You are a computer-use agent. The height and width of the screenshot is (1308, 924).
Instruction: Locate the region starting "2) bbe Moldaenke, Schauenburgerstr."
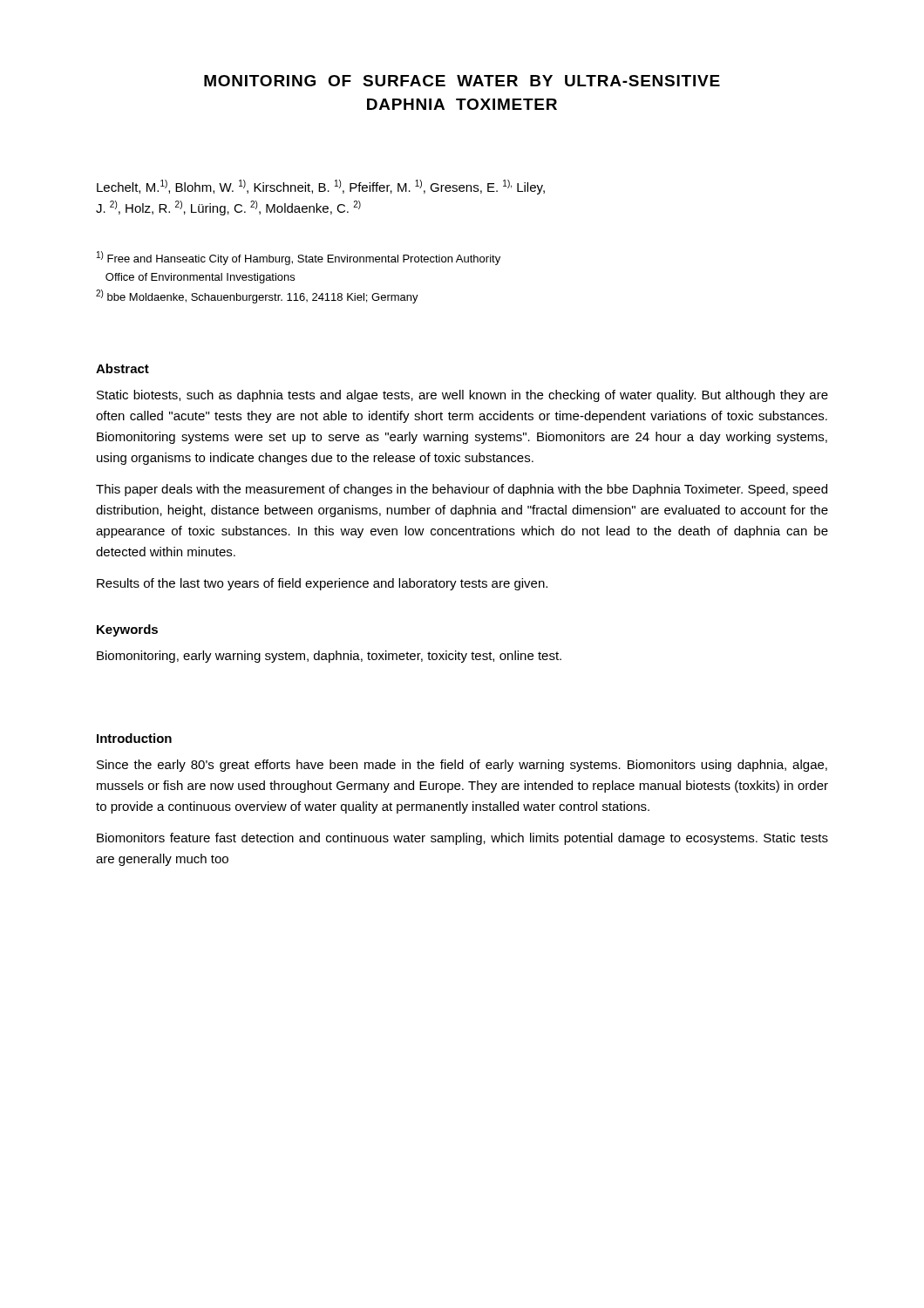tap(257, 296)
